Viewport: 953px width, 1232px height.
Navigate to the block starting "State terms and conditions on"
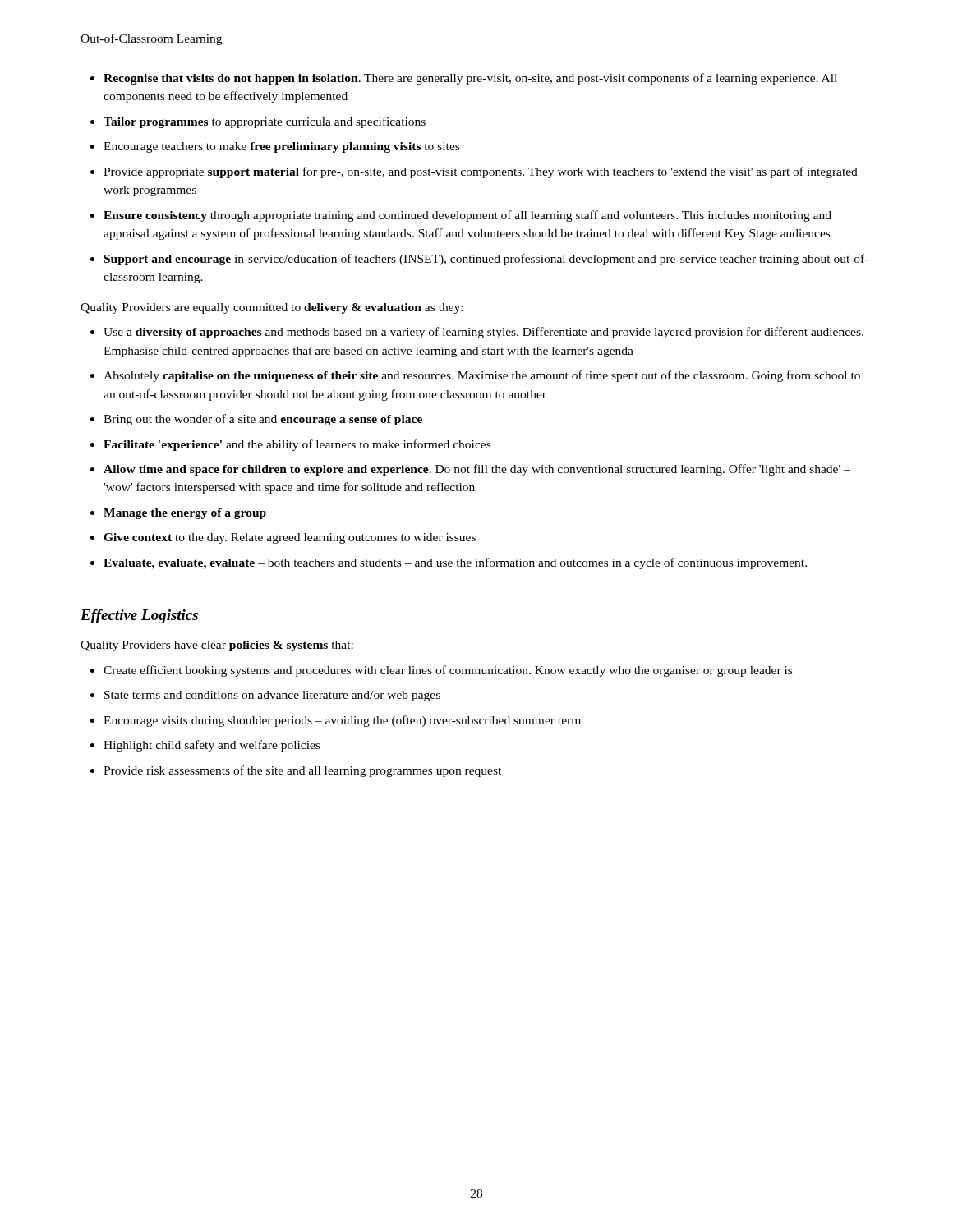[x=272, y=695]
